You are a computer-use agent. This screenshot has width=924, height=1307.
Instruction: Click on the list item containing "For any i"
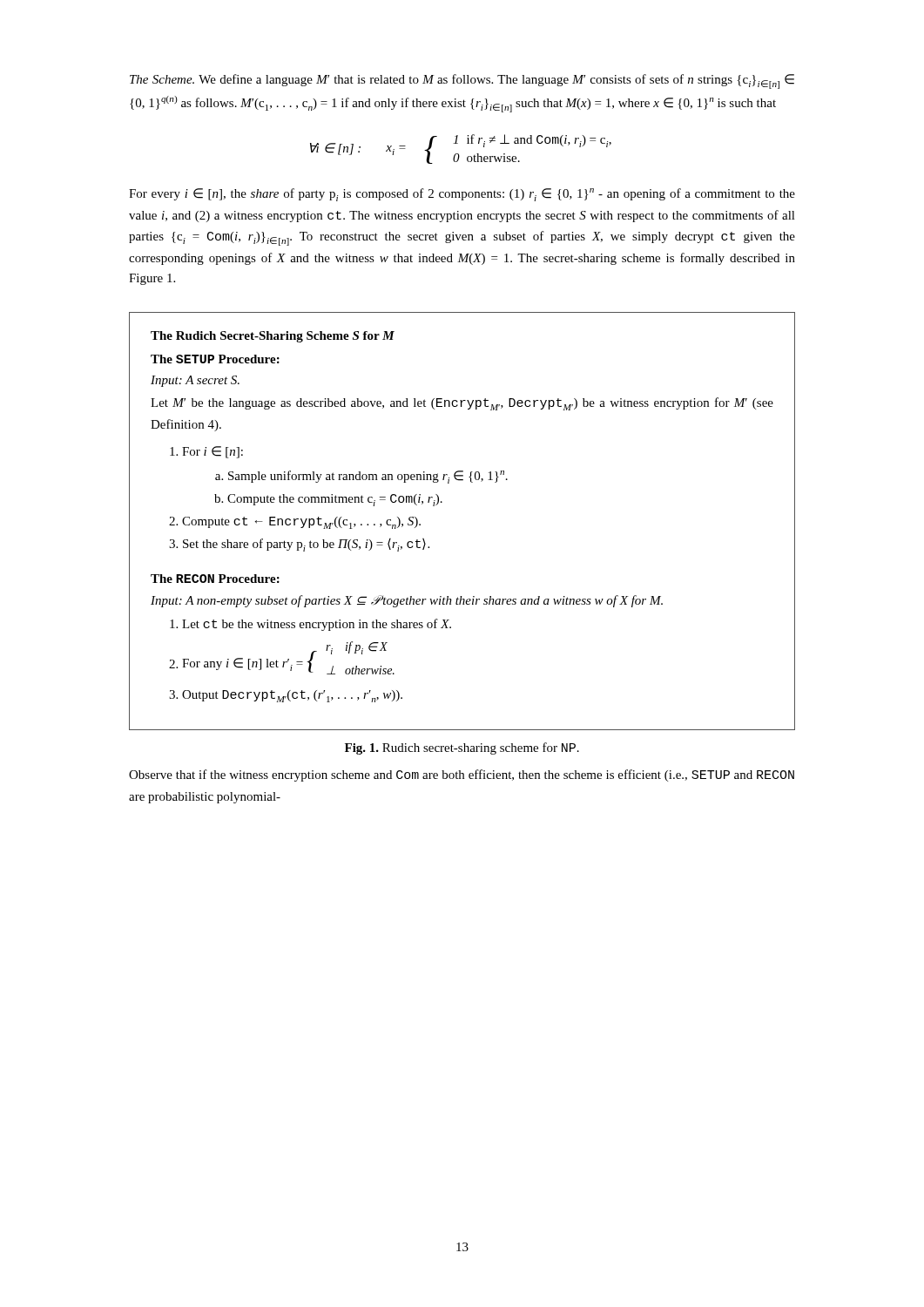(x=291, y=659)
